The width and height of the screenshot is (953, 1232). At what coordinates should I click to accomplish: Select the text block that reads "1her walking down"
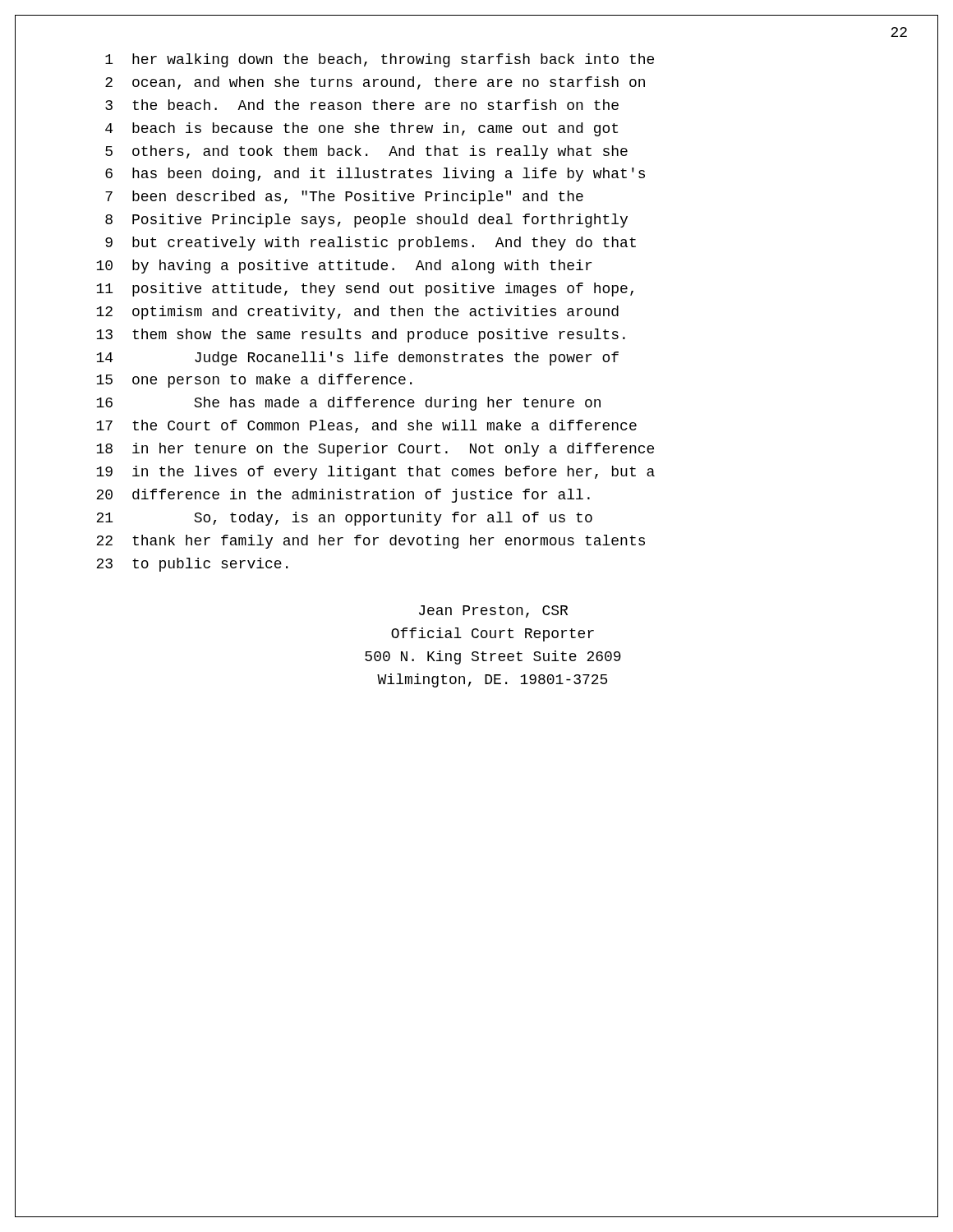point(493,313)
